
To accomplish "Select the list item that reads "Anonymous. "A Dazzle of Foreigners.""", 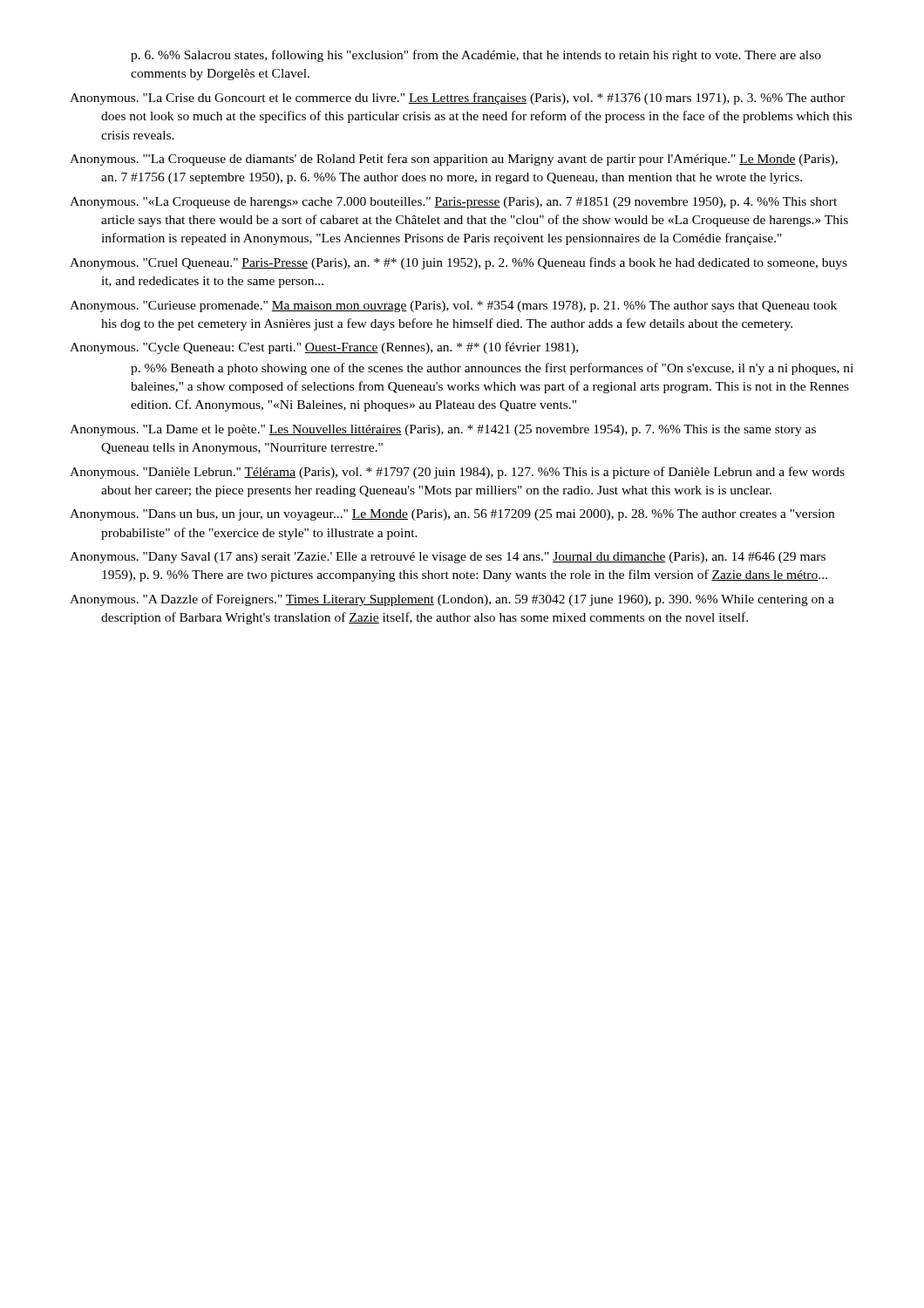I will tap(452, 608).
